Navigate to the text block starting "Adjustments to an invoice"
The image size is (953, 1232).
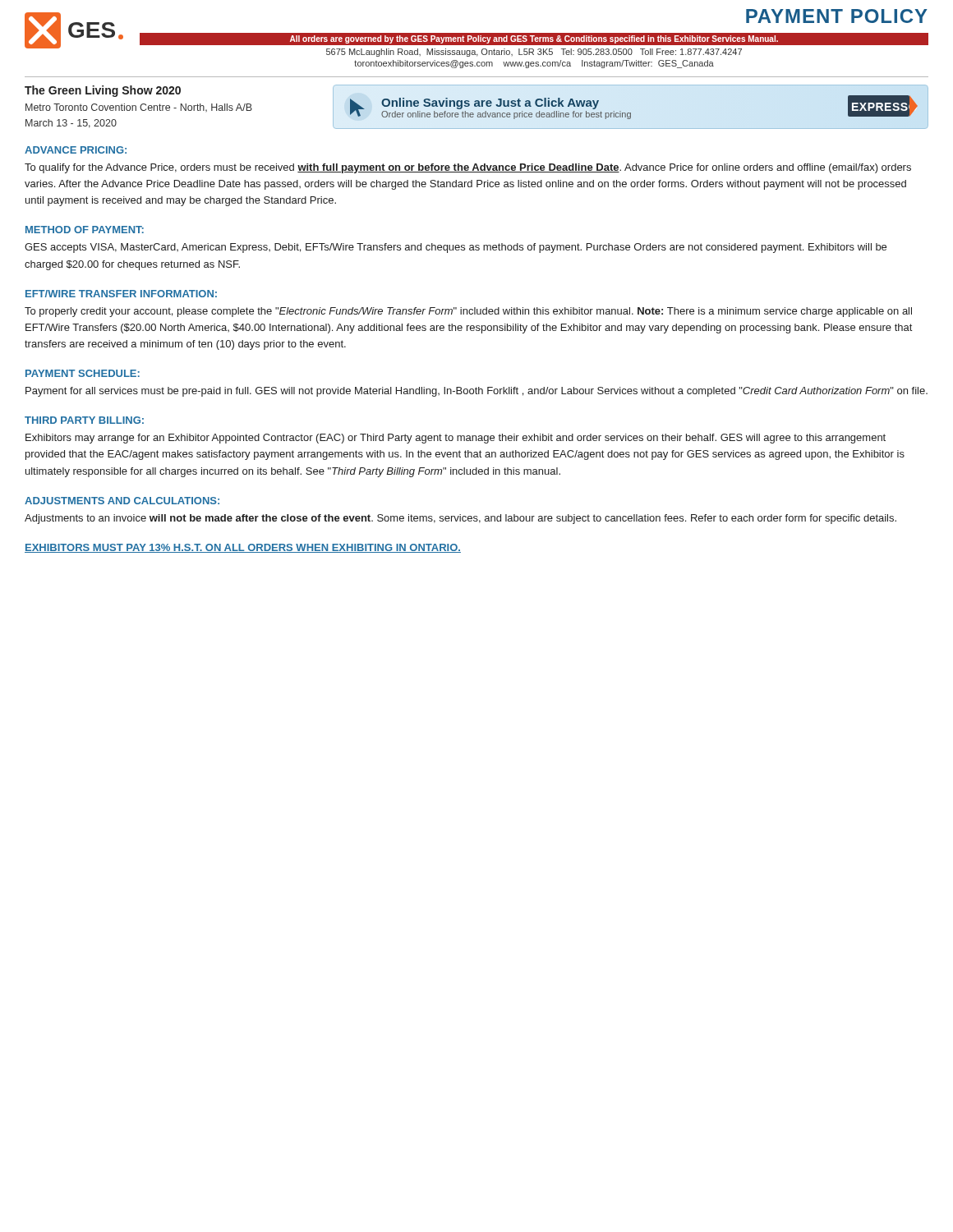pyautogui.click(x=461, y=518)
